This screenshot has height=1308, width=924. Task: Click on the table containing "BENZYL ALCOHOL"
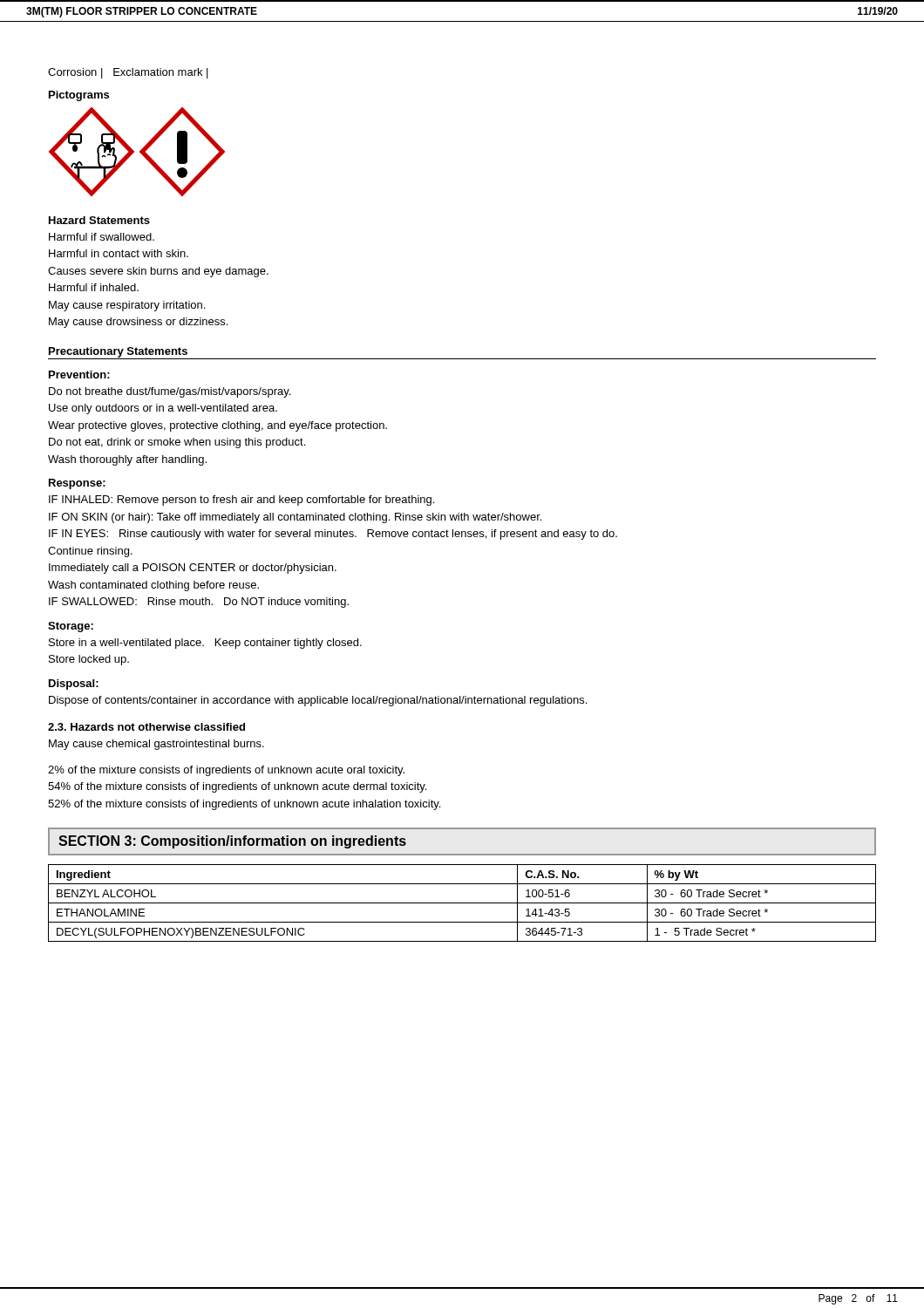click(x=462, y=903)
